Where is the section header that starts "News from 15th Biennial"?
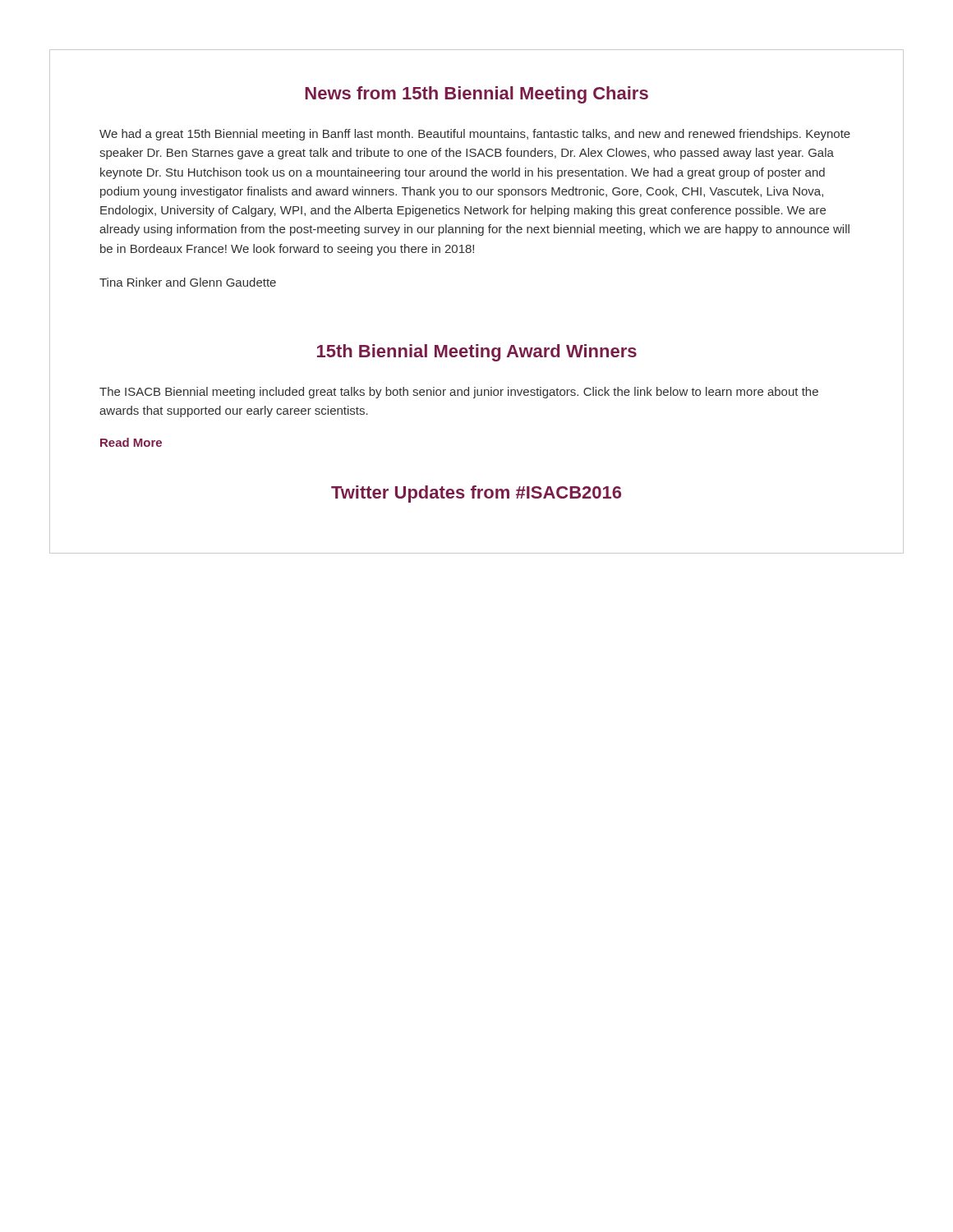This screenshot has width=953, height=1232. 476,93
